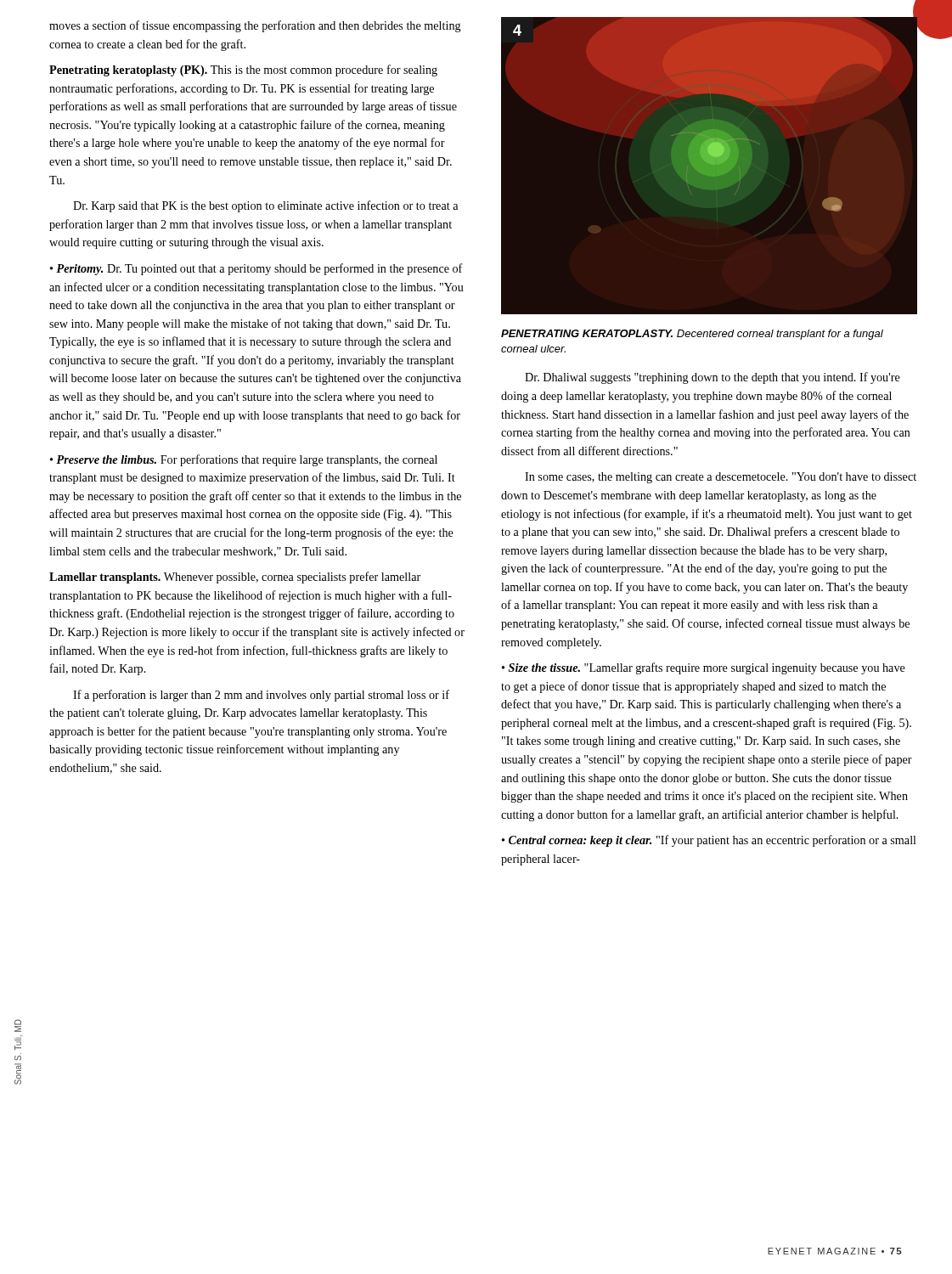The width and height of the screenshot is (952, 1274).
Task: Locate the text block starting "Dr. Dhaliwal suggests "trephining"
Action: 709,415
